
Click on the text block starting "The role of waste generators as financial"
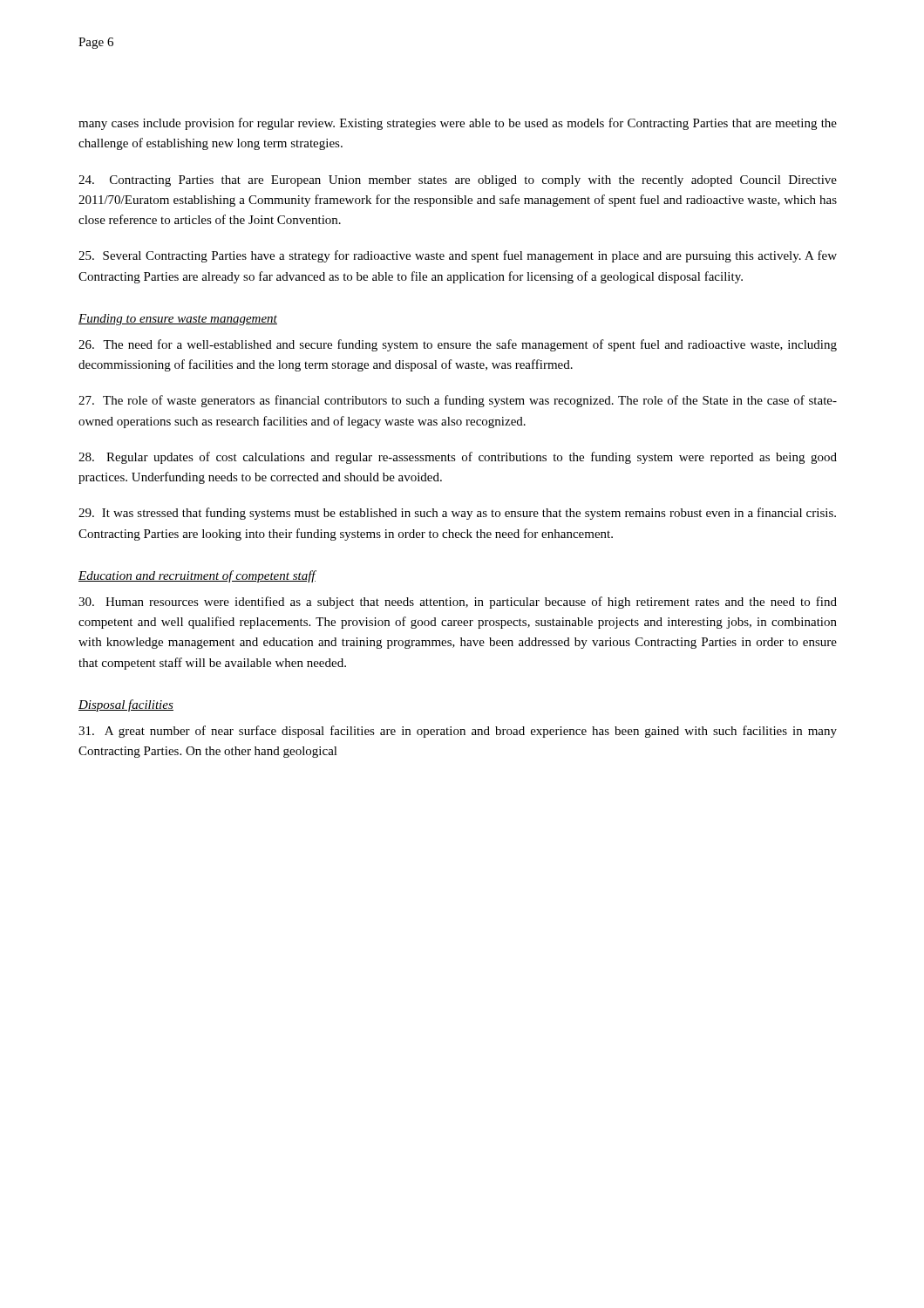click(x=458, y=411)
